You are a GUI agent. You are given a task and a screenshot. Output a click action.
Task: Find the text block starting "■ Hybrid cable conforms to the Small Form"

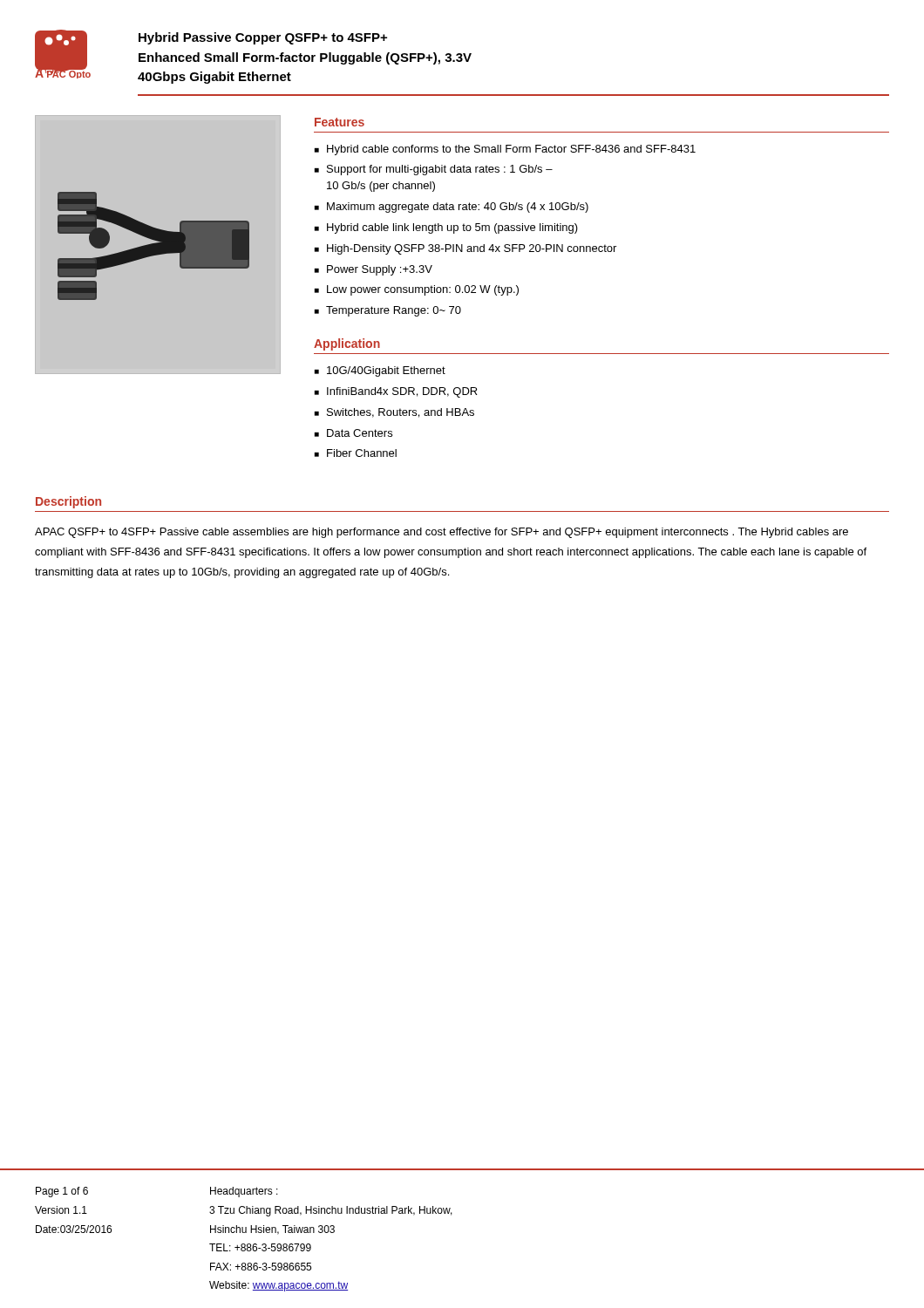[x=505, y=149]
